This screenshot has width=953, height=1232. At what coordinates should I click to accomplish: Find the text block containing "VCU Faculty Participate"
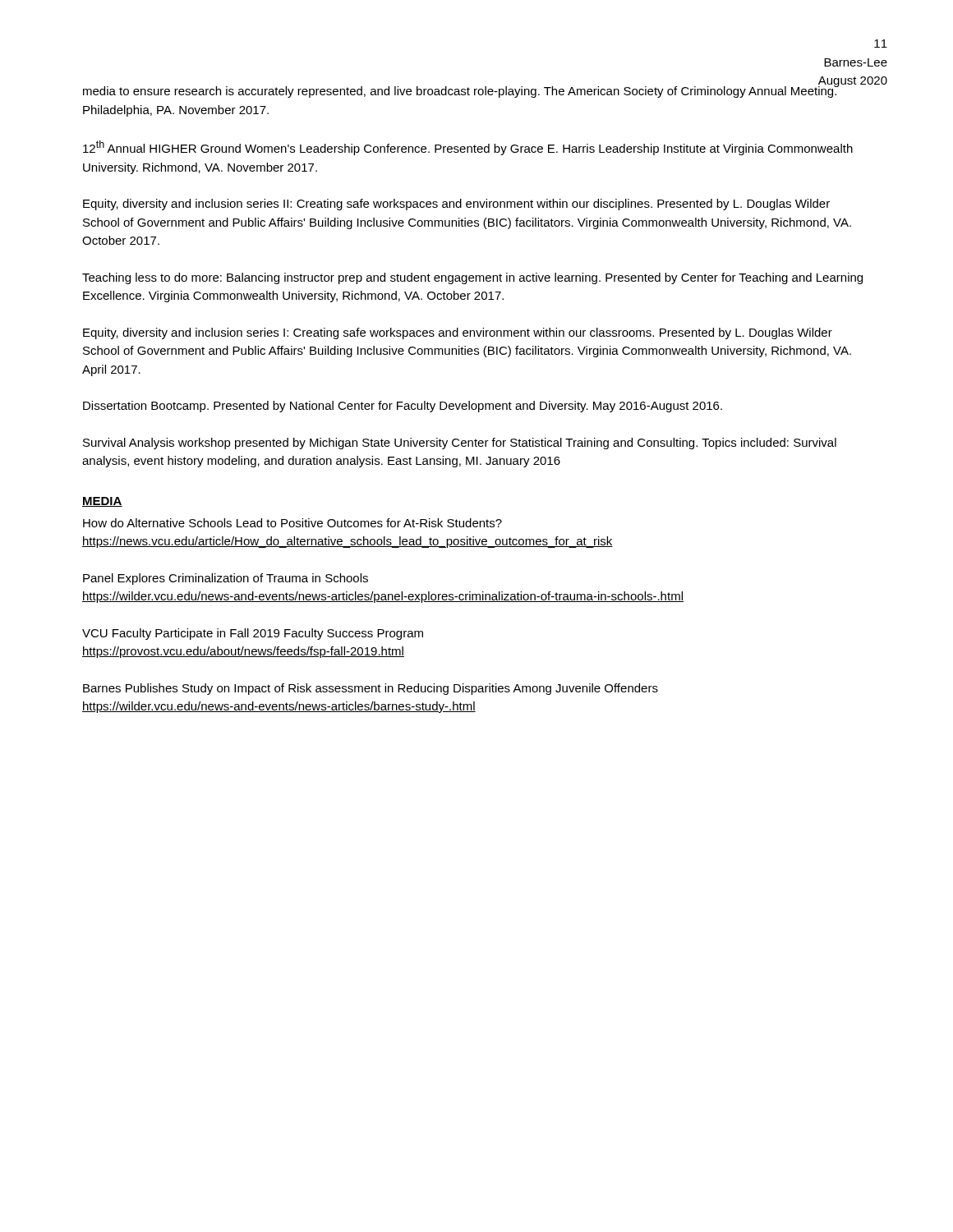click(253, 642)
